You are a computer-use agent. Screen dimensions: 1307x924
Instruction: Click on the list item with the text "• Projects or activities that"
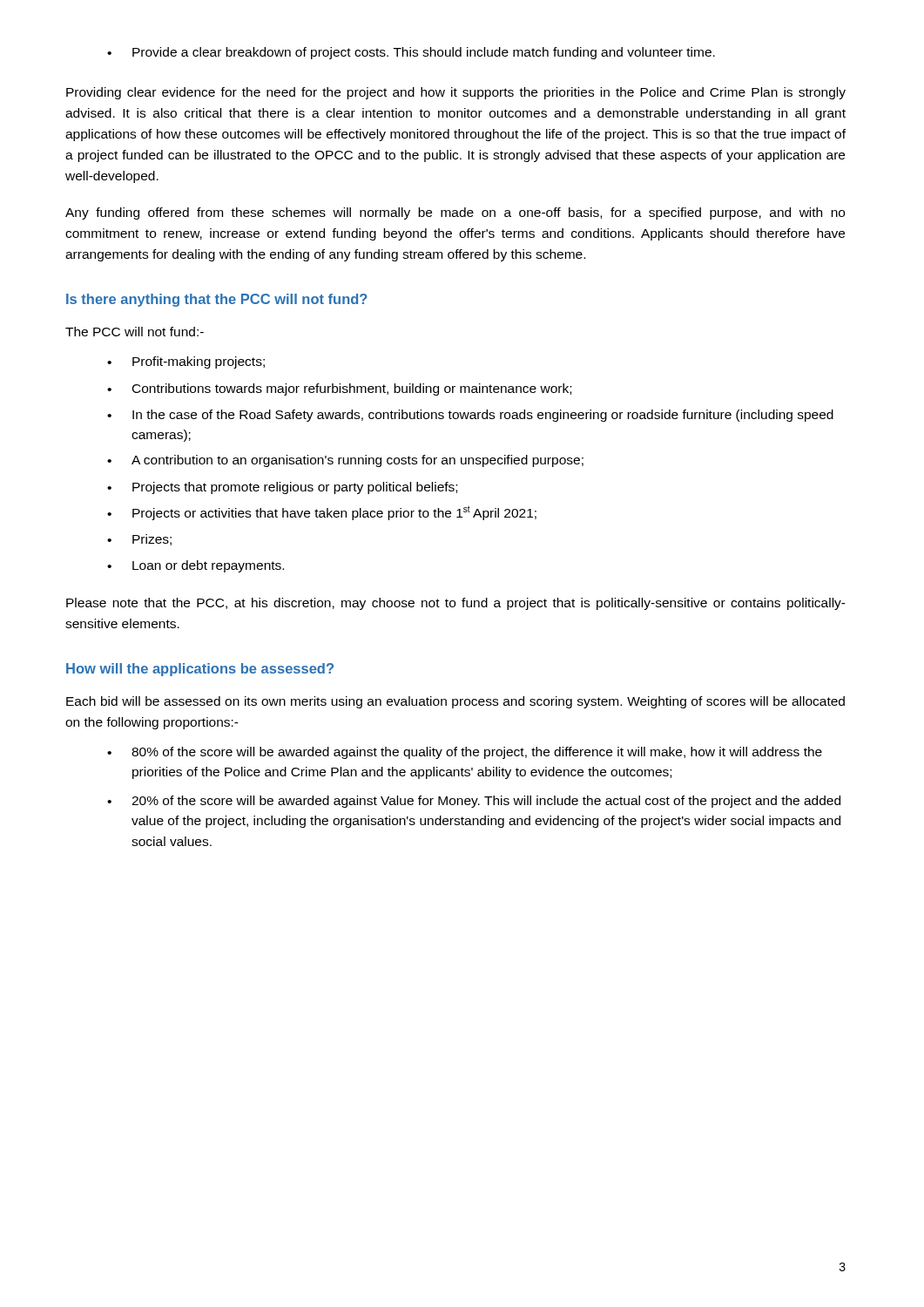(472, 513)
